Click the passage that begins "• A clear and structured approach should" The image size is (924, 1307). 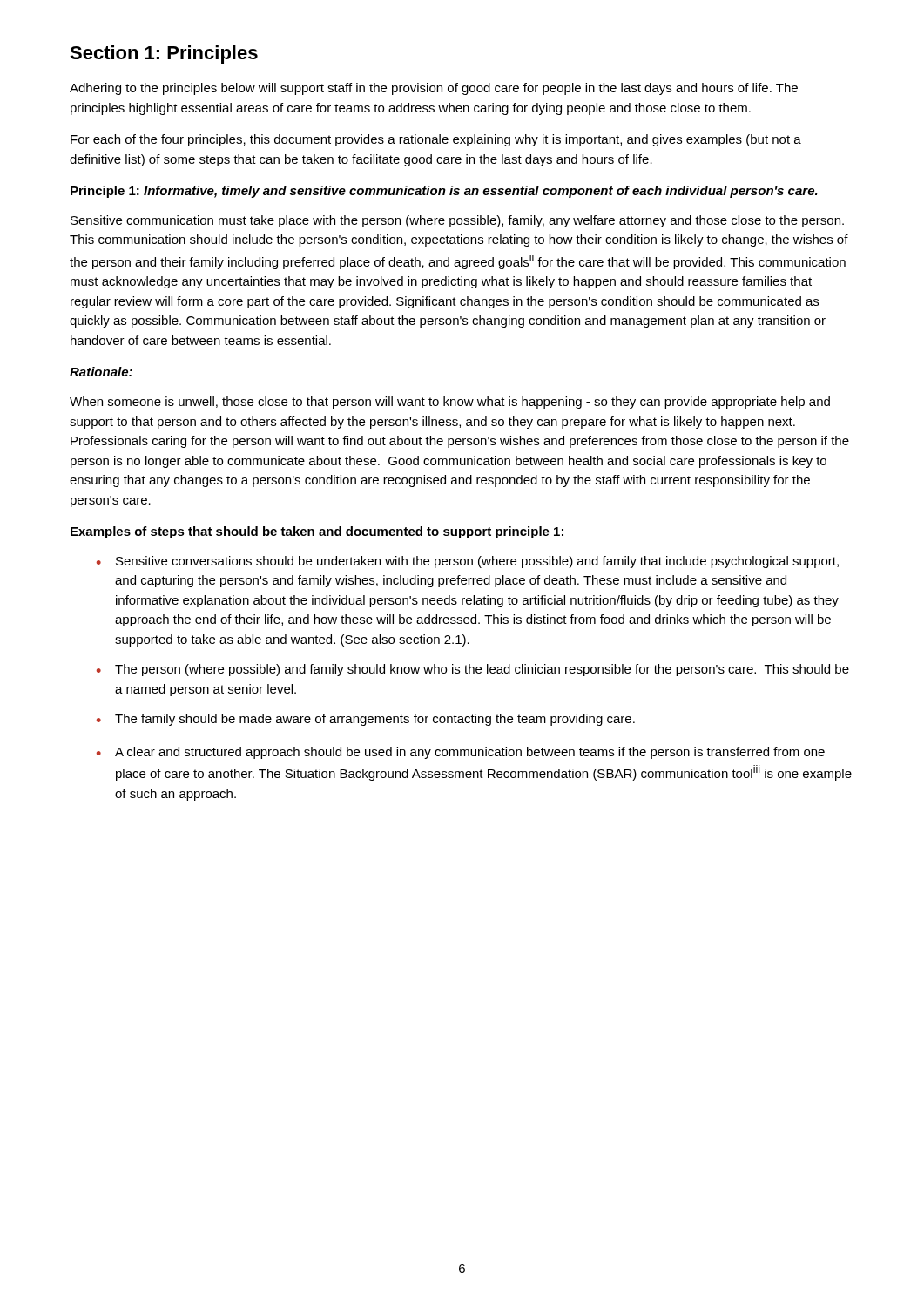point(475,773)
